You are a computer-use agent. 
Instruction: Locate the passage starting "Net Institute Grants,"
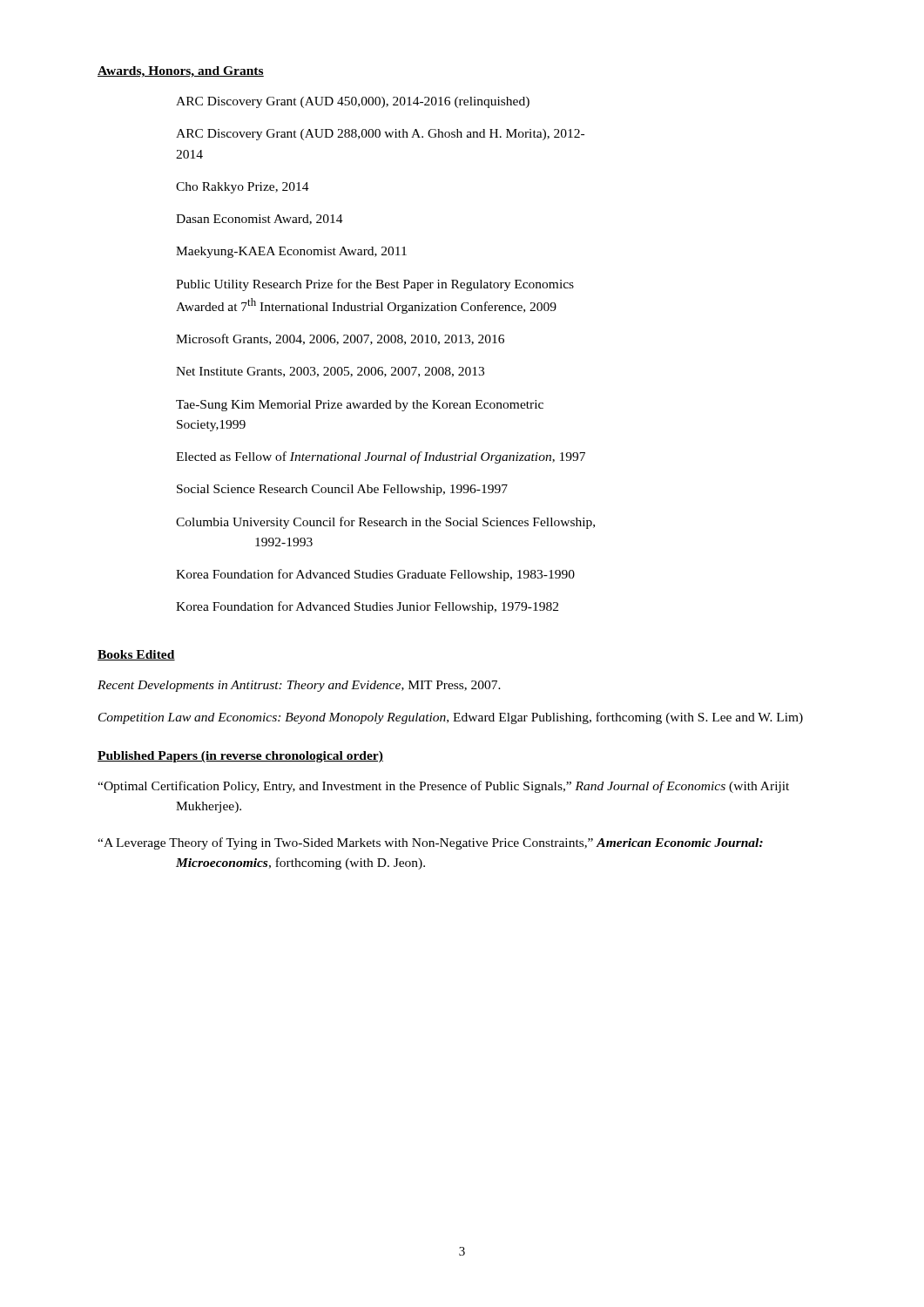pos(330,371)
